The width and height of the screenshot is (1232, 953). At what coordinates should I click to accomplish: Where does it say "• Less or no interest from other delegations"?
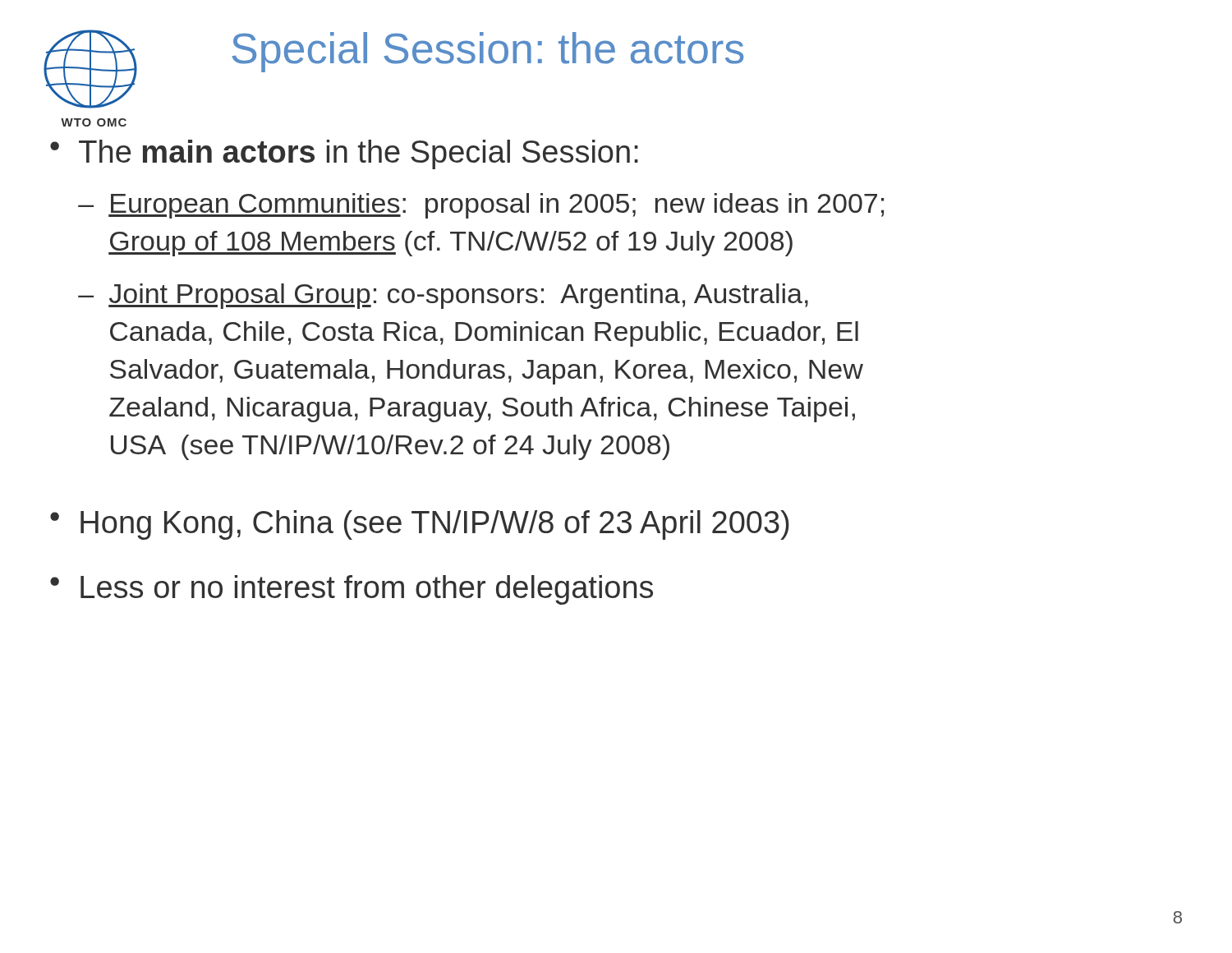[x=616, y=588]
